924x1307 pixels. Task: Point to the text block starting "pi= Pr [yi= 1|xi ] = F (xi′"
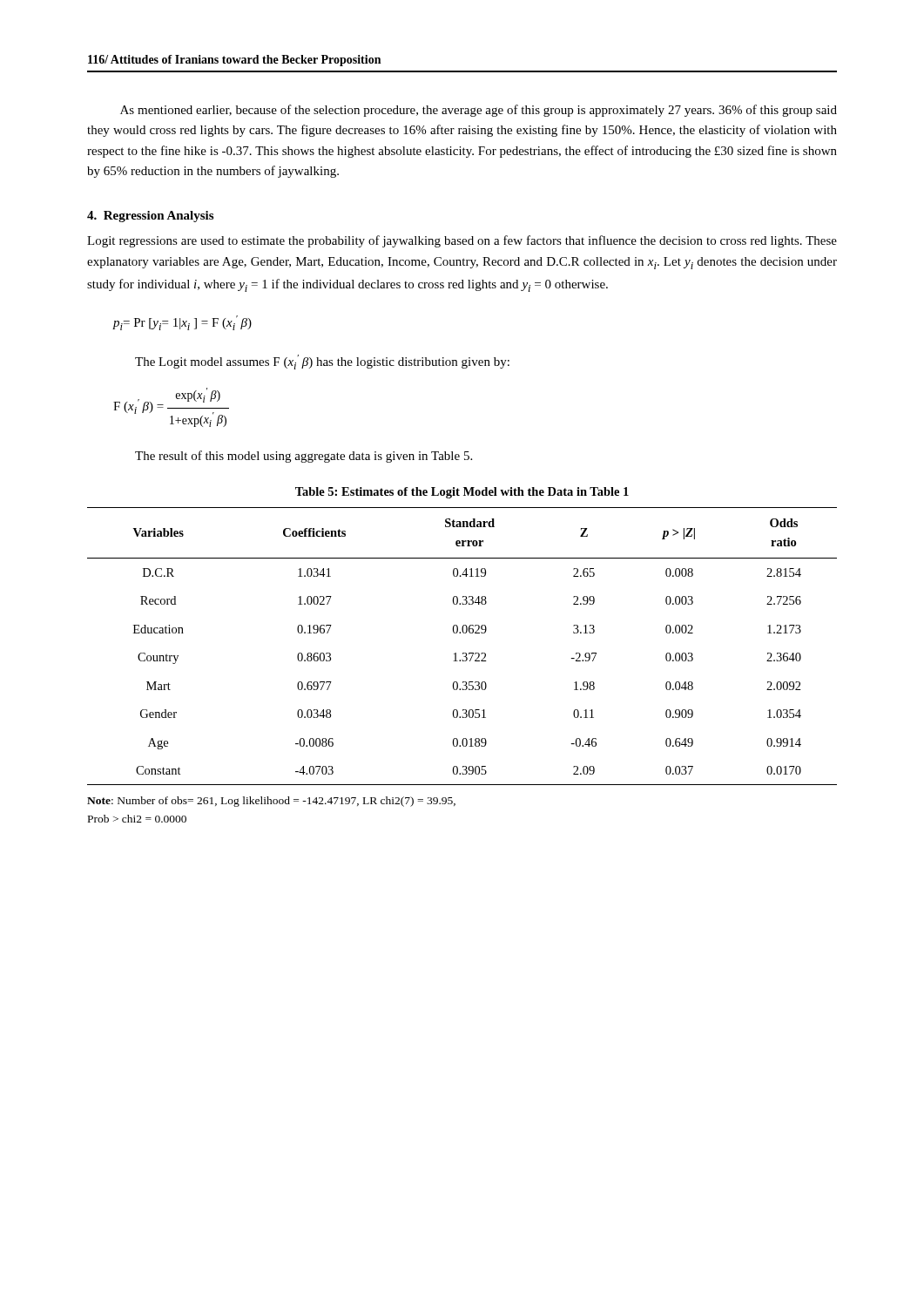(x=182, y=323)
